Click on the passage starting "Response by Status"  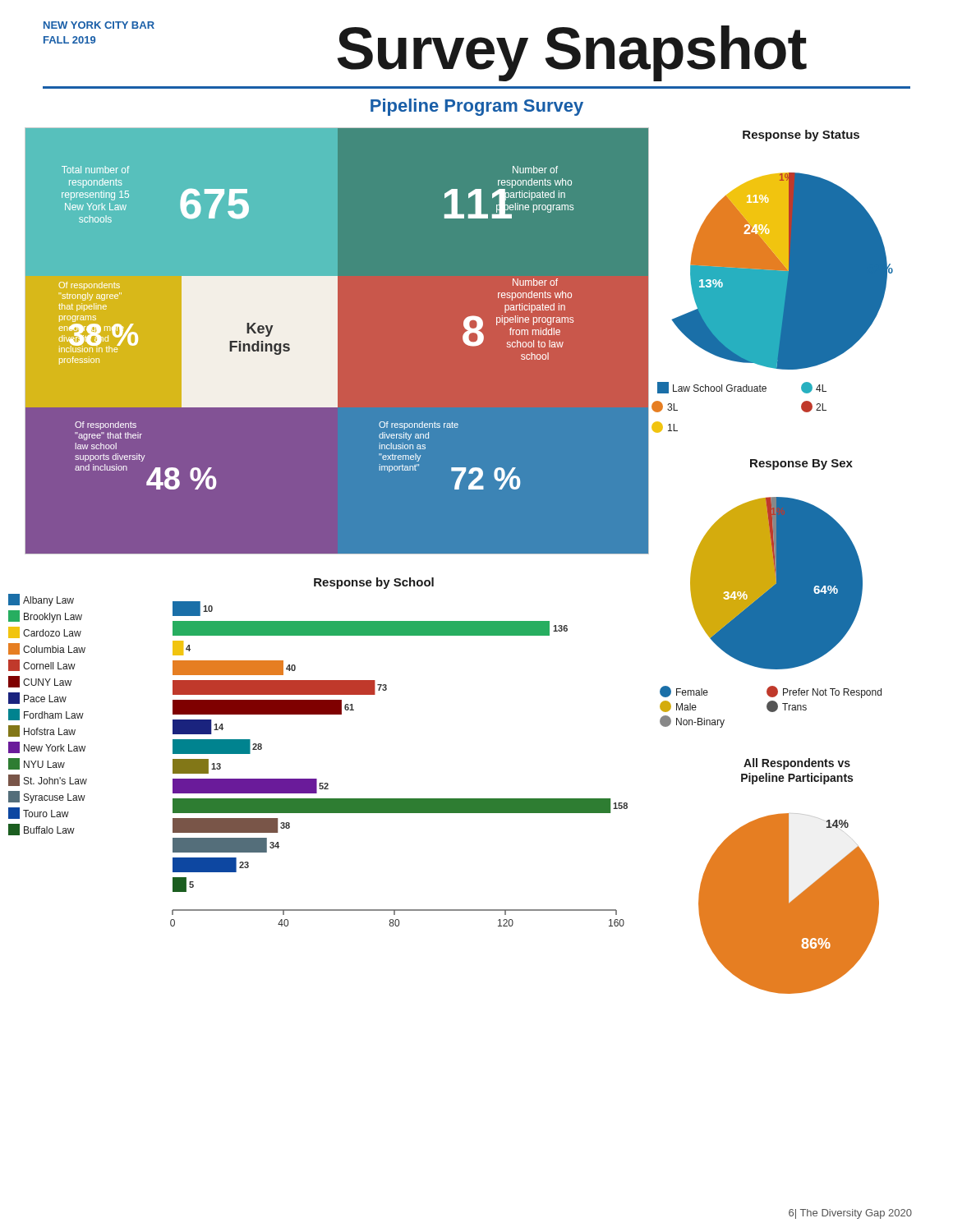801,134
